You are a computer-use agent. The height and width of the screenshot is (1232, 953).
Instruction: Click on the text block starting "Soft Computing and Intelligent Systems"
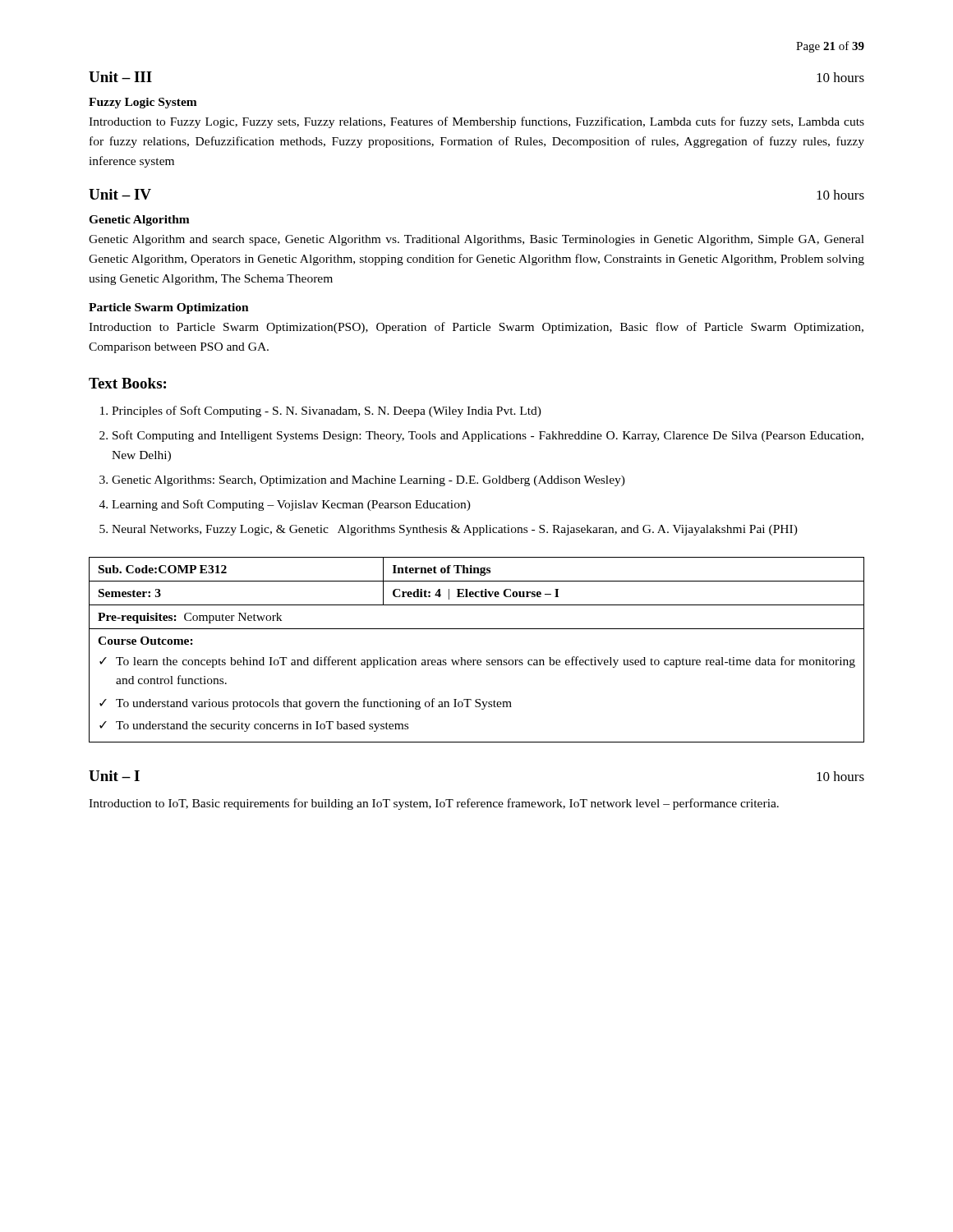[488, 445]
